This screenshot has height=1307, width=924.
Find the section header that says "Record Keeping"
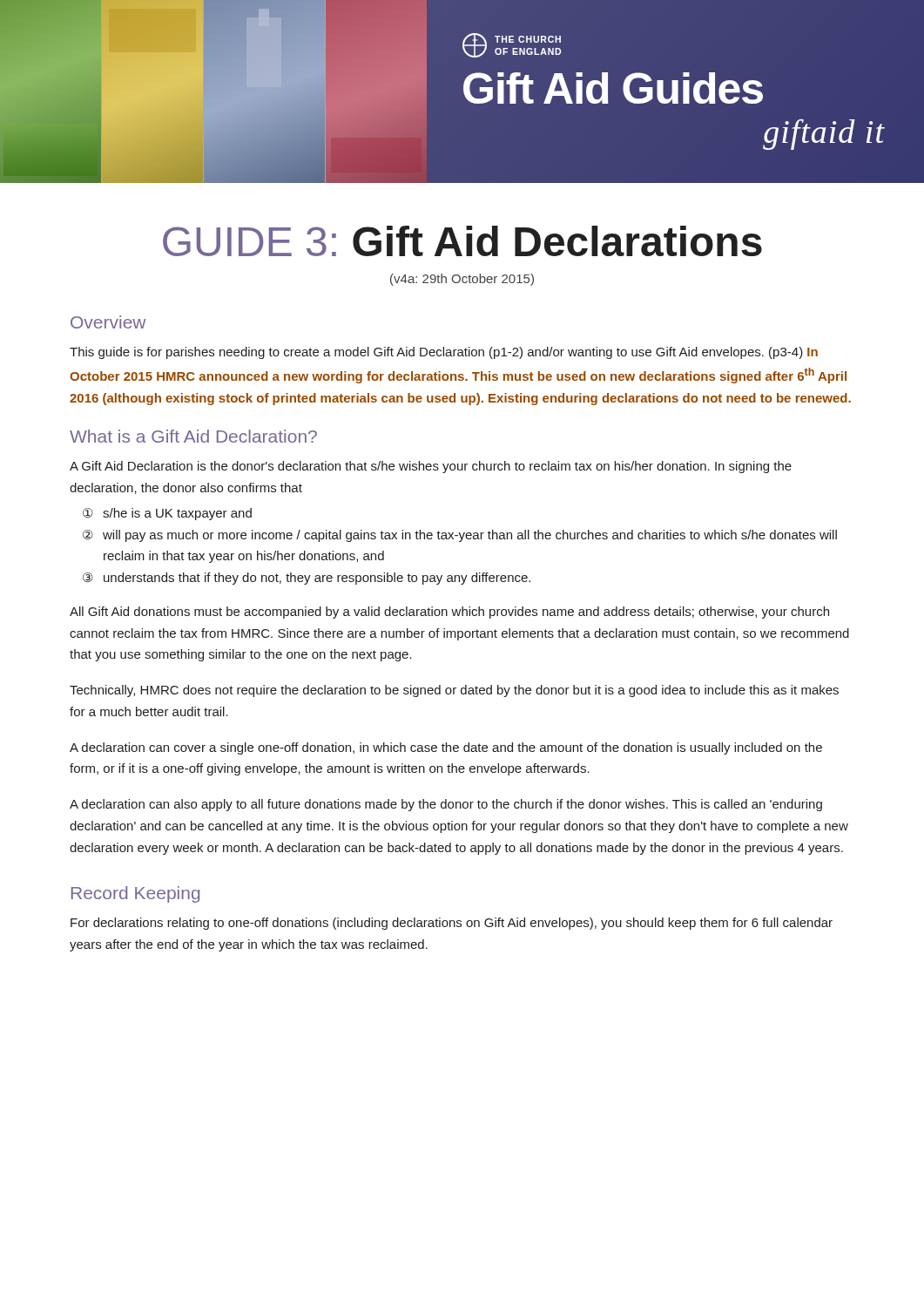tap(135, 893)
